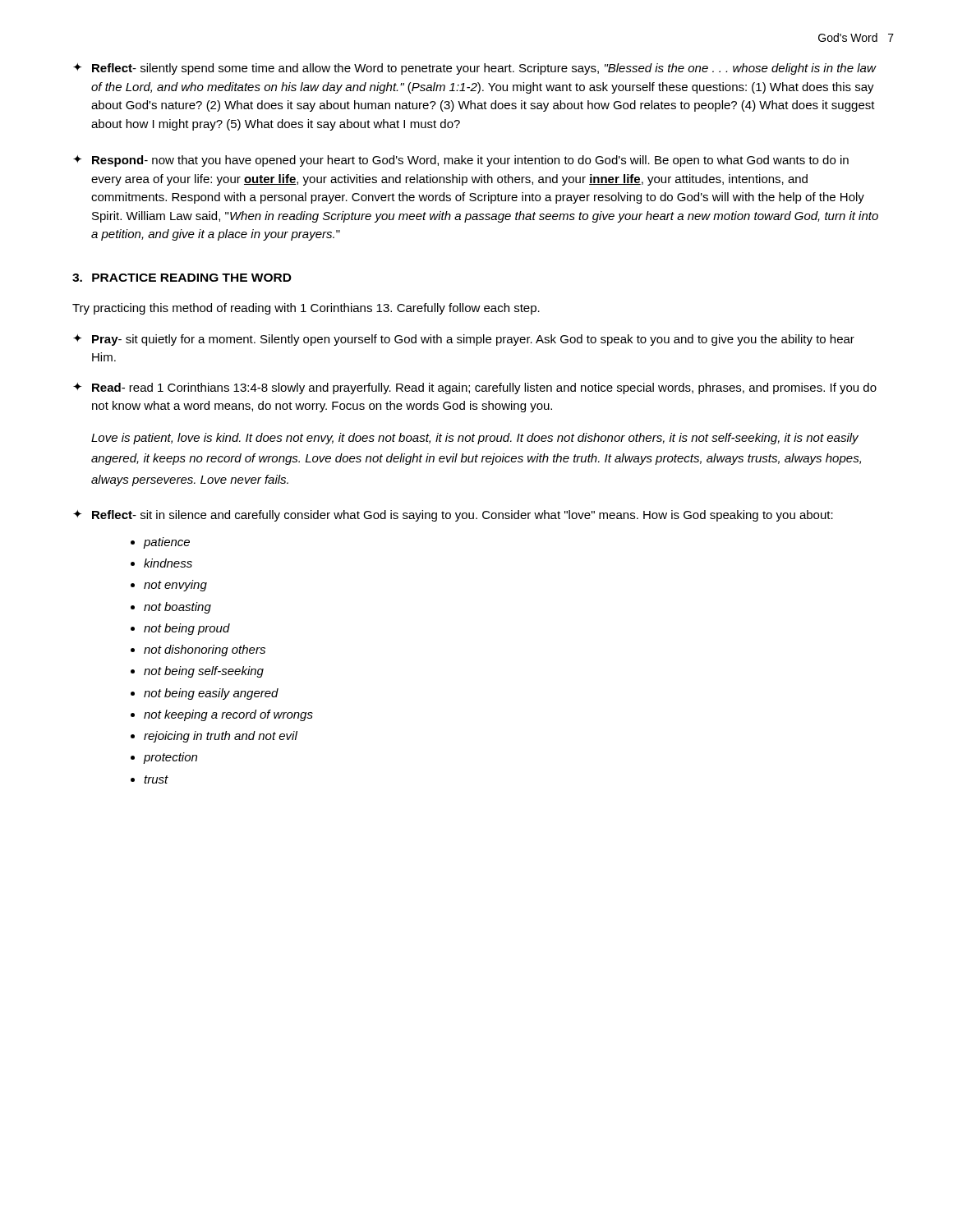This screenshot has height=1232, width=953.
Task: Find the text block containing "Try practicing this method of reading with 1"
Action: tap(306, 307)
